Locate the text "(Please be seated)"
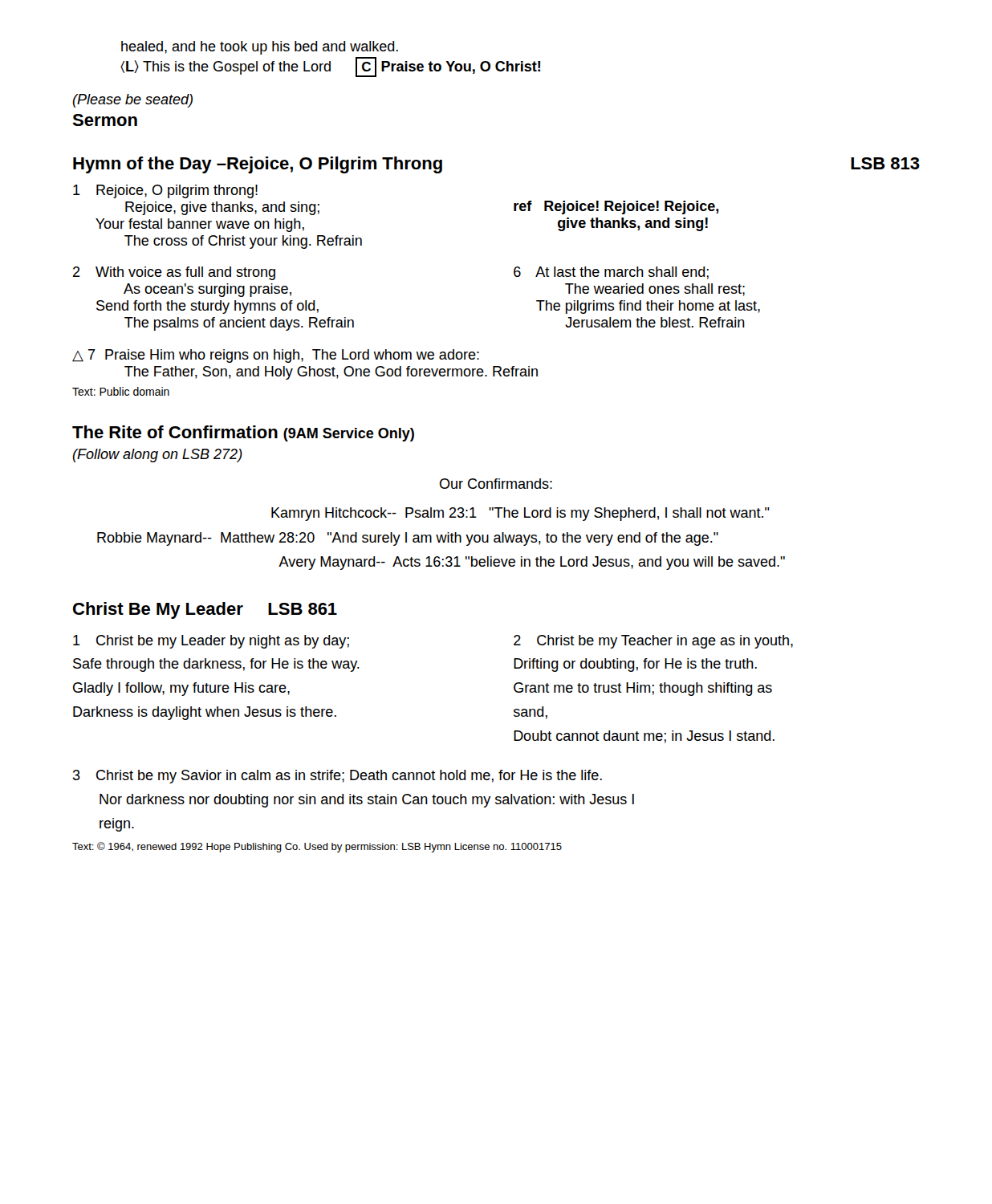 [133, 100]
